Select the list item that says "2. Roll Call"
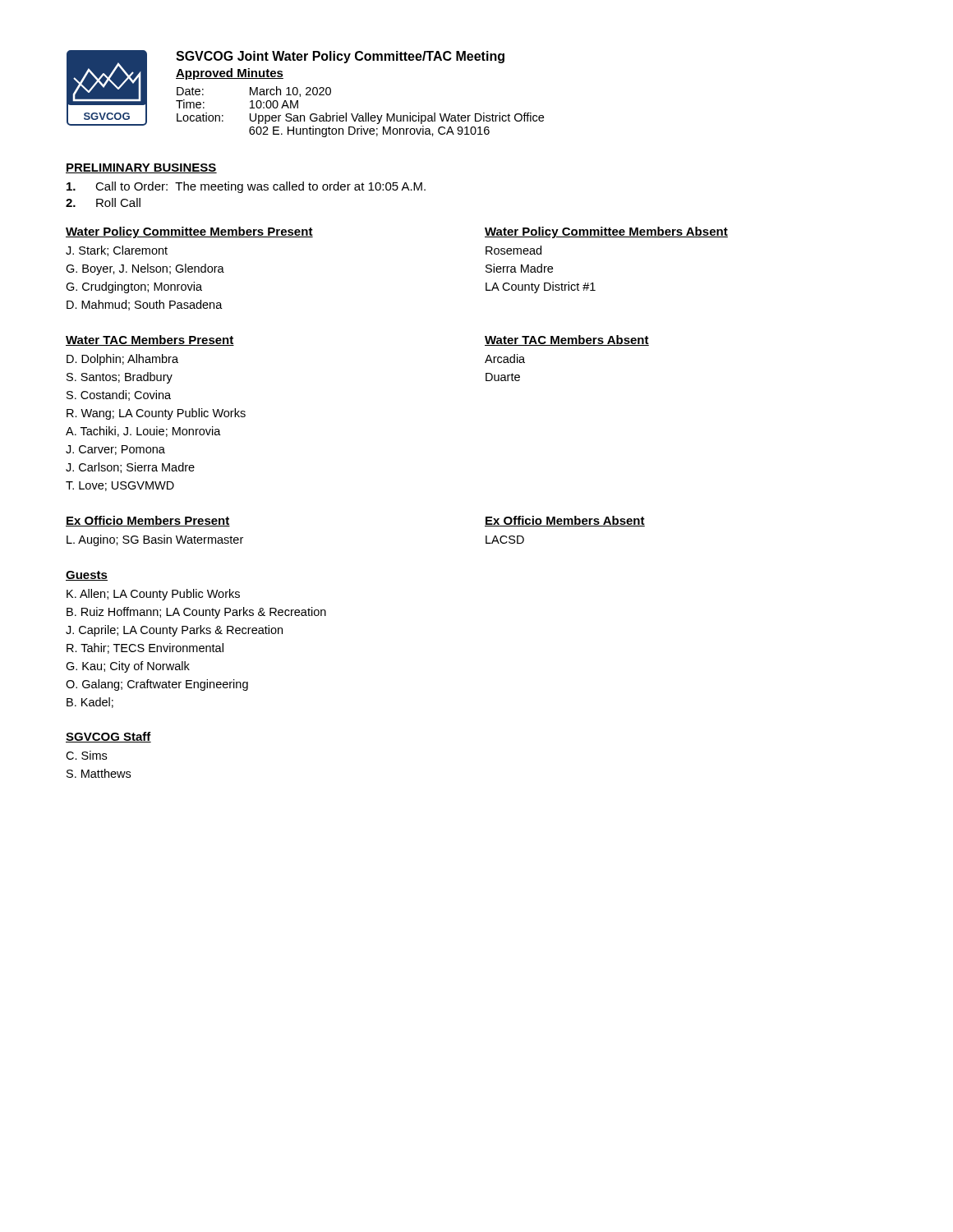 click(103, 202)
